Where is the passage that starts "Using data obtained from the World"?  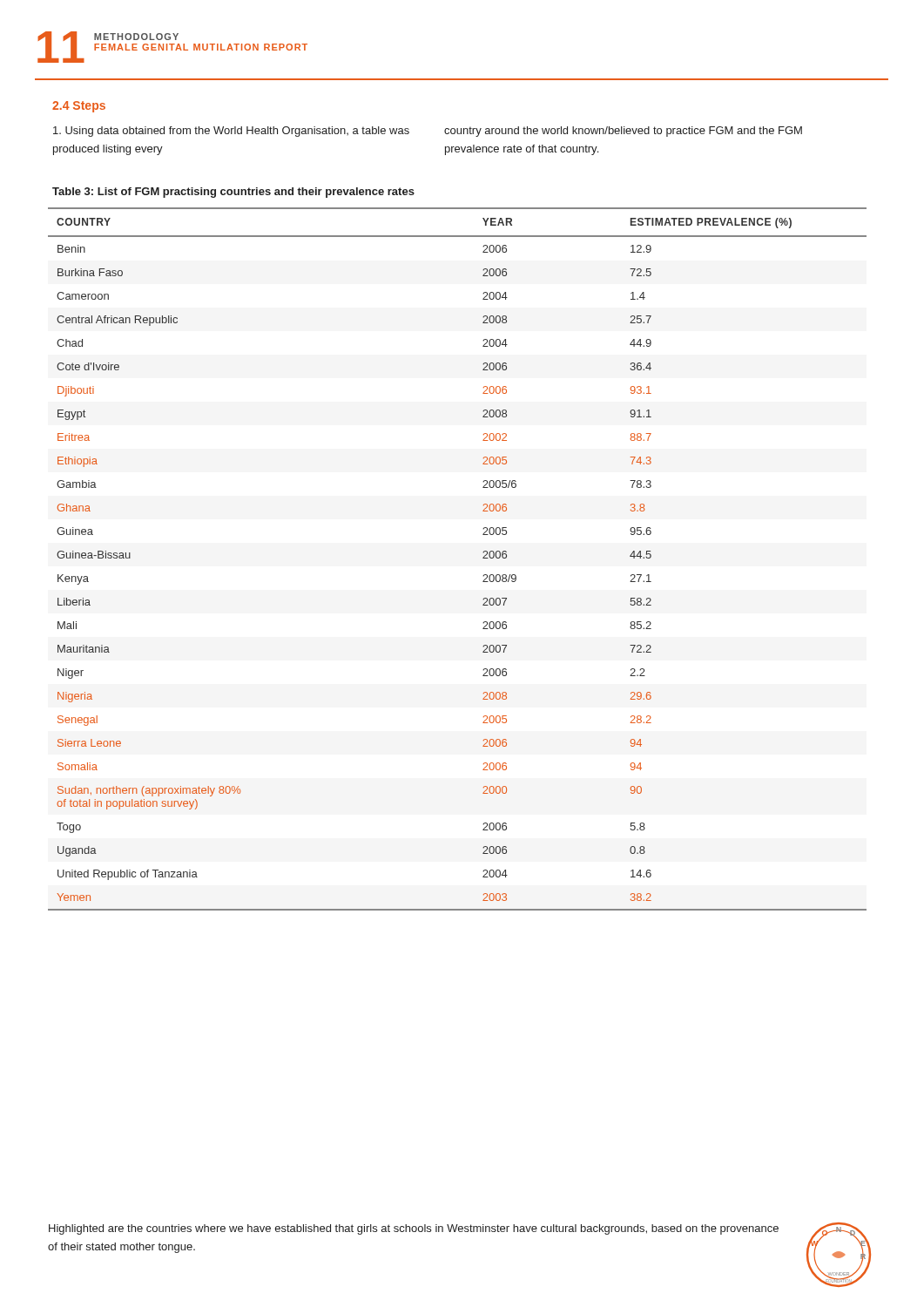click(453, 140)
